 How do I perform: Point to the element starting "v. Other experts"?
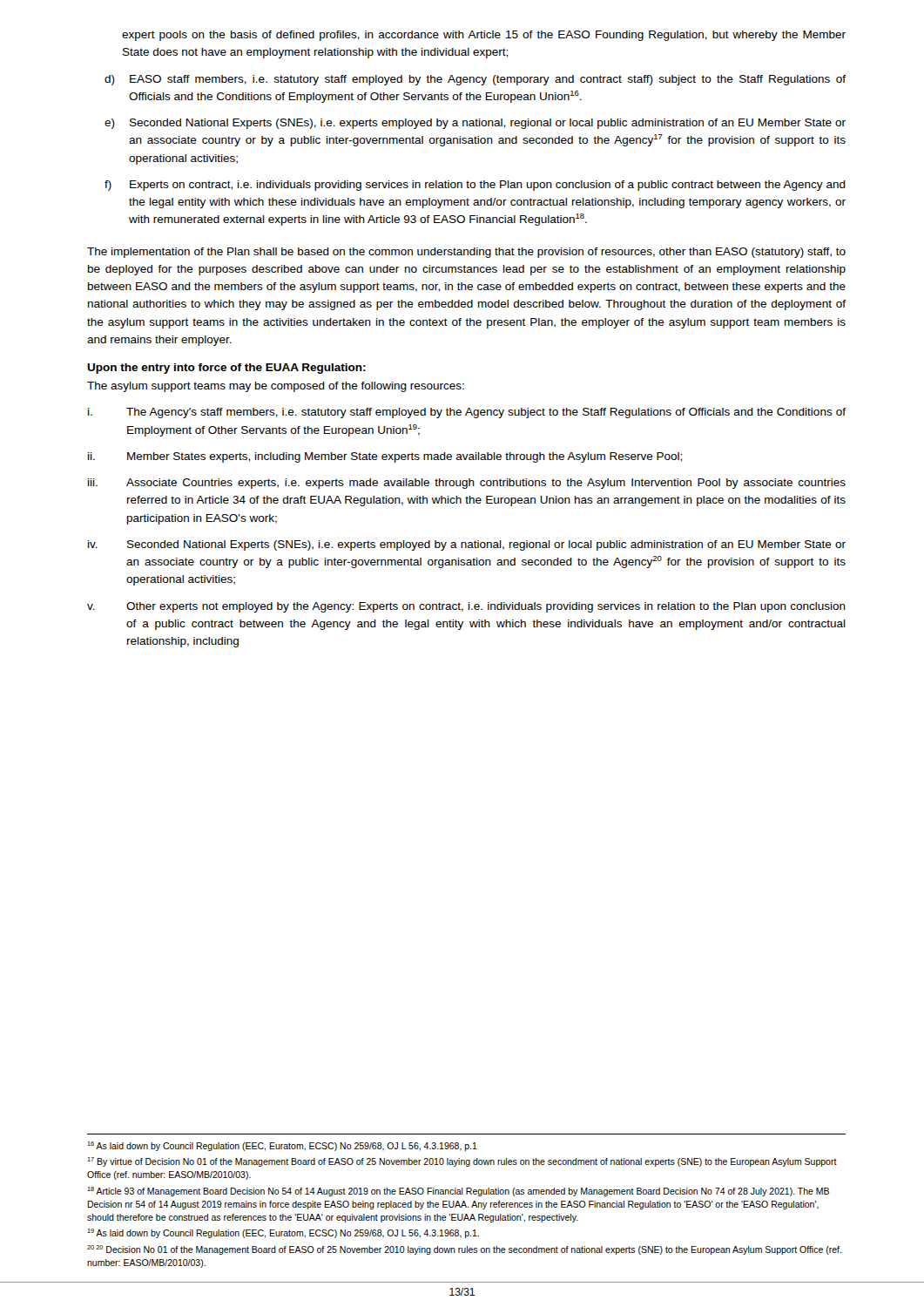[x=466, y=624]
